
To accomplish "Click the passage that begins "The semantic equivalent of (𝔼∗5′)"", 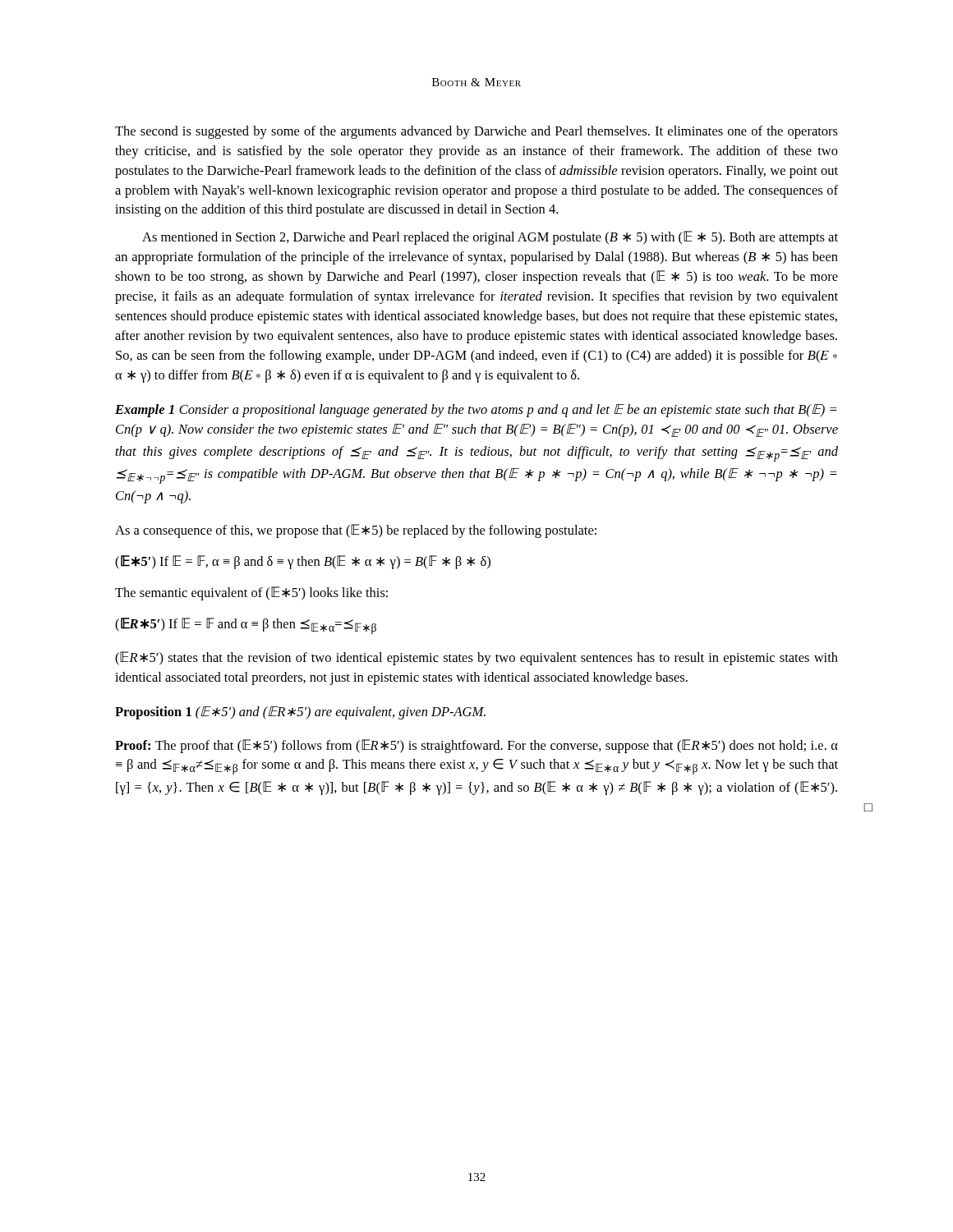I will click(x=251, y=593).
